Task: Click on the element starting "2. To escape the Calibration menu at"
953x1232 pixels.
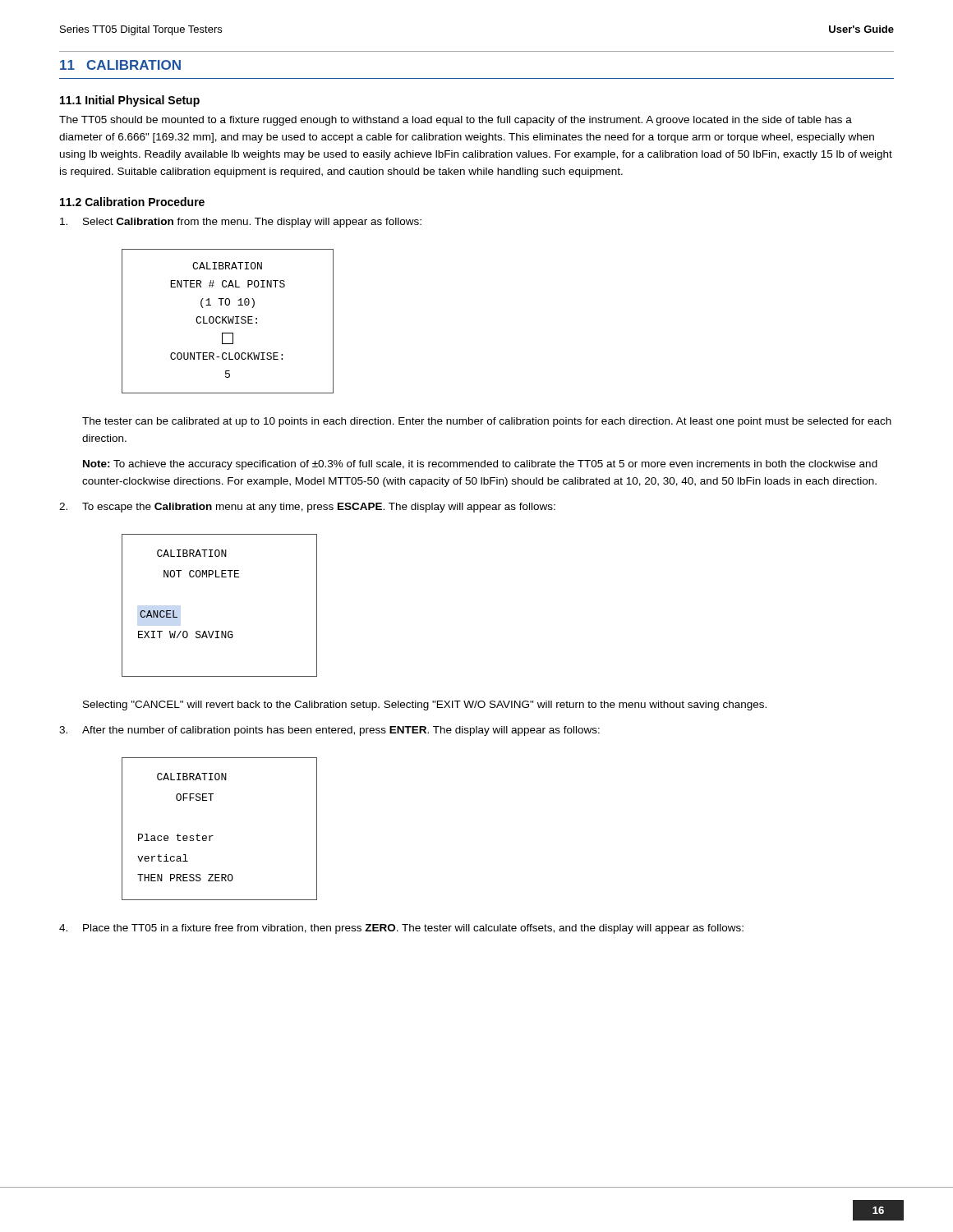Action: pyautogui.click(x=476, y=507)
